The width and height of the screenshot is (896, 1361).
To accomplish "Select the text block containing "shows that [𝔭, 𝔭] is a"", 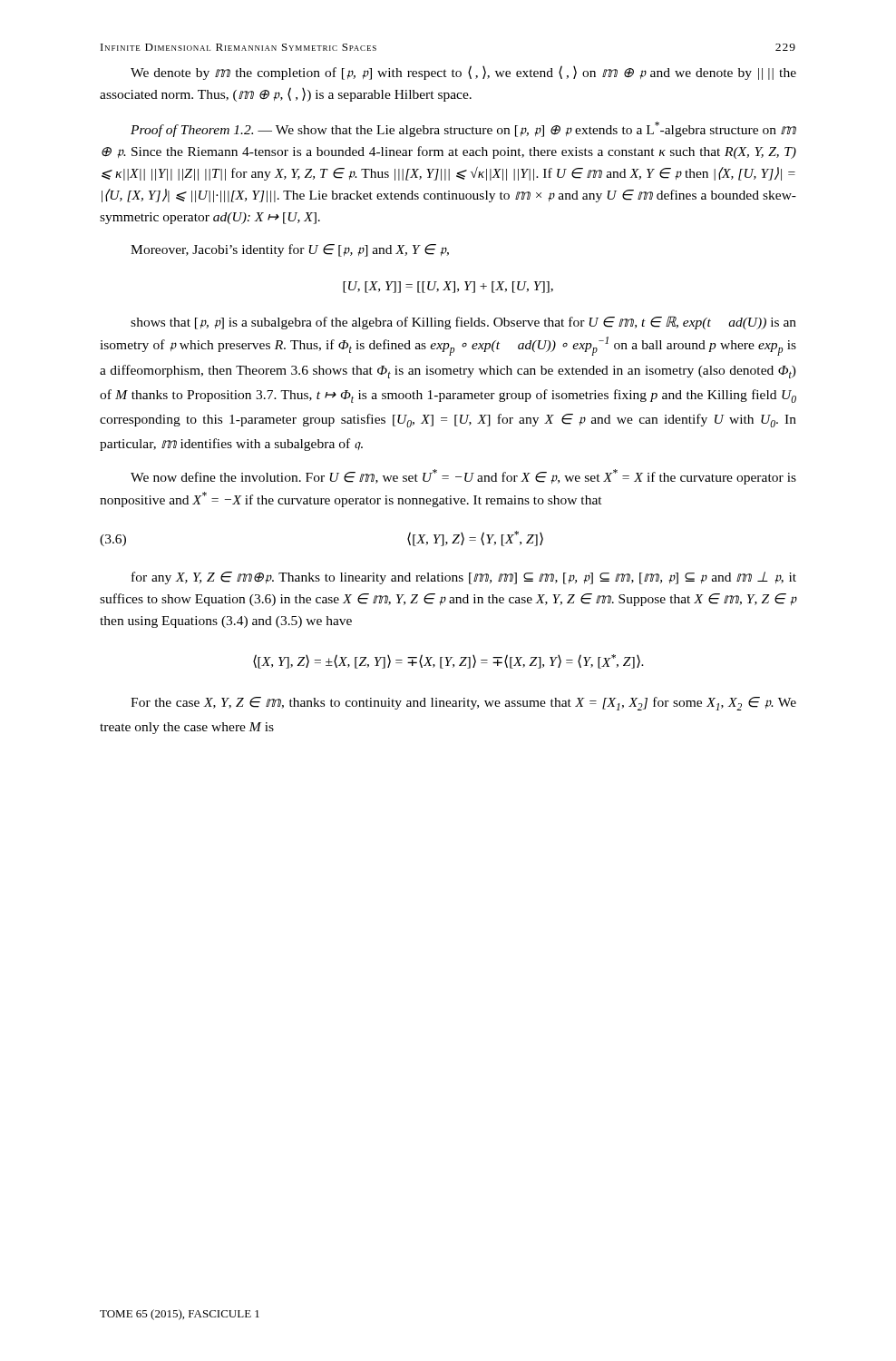I will [448, 383].
